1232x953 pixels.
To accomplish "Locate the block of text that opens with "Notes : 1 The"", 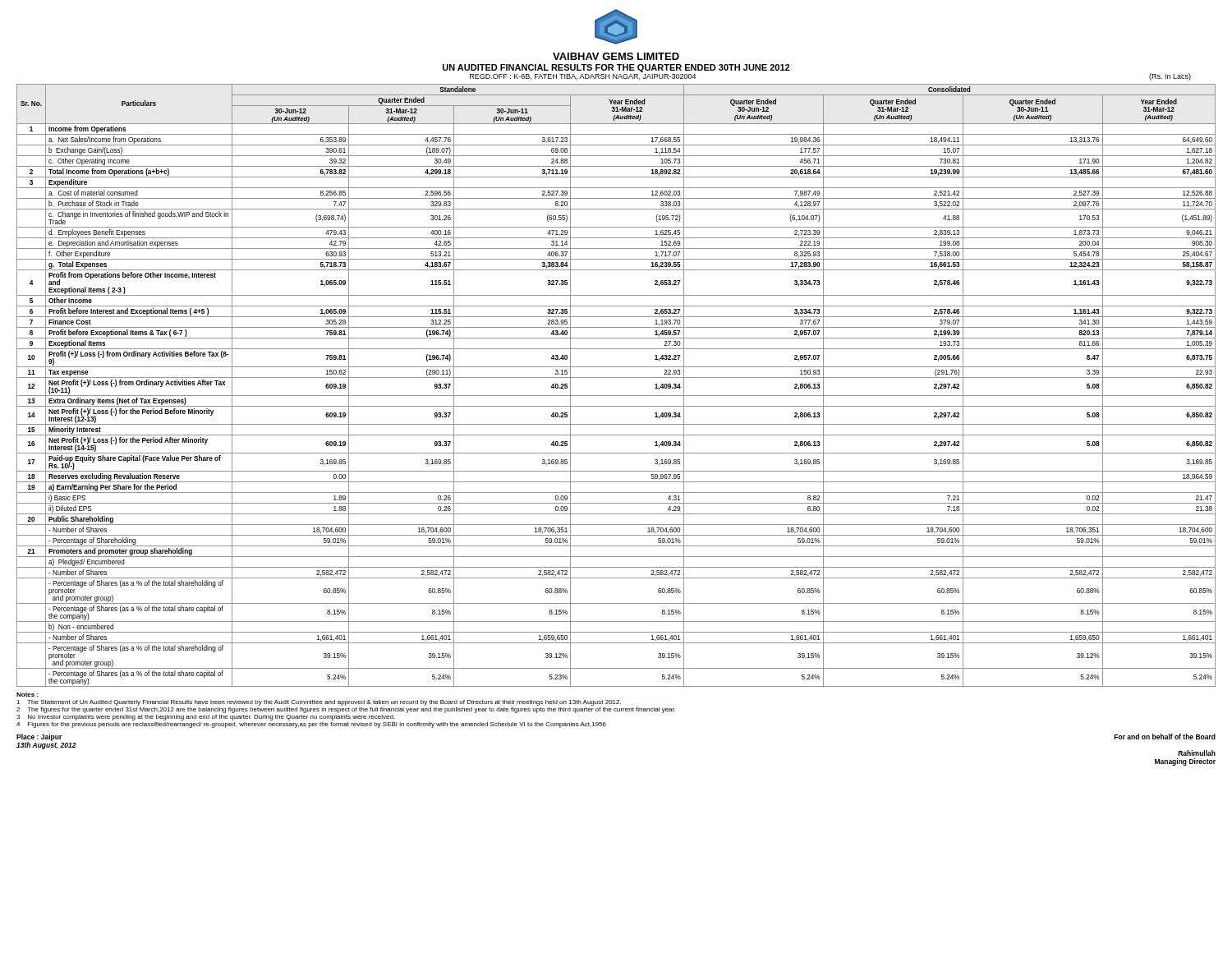I will pos(346,709).
